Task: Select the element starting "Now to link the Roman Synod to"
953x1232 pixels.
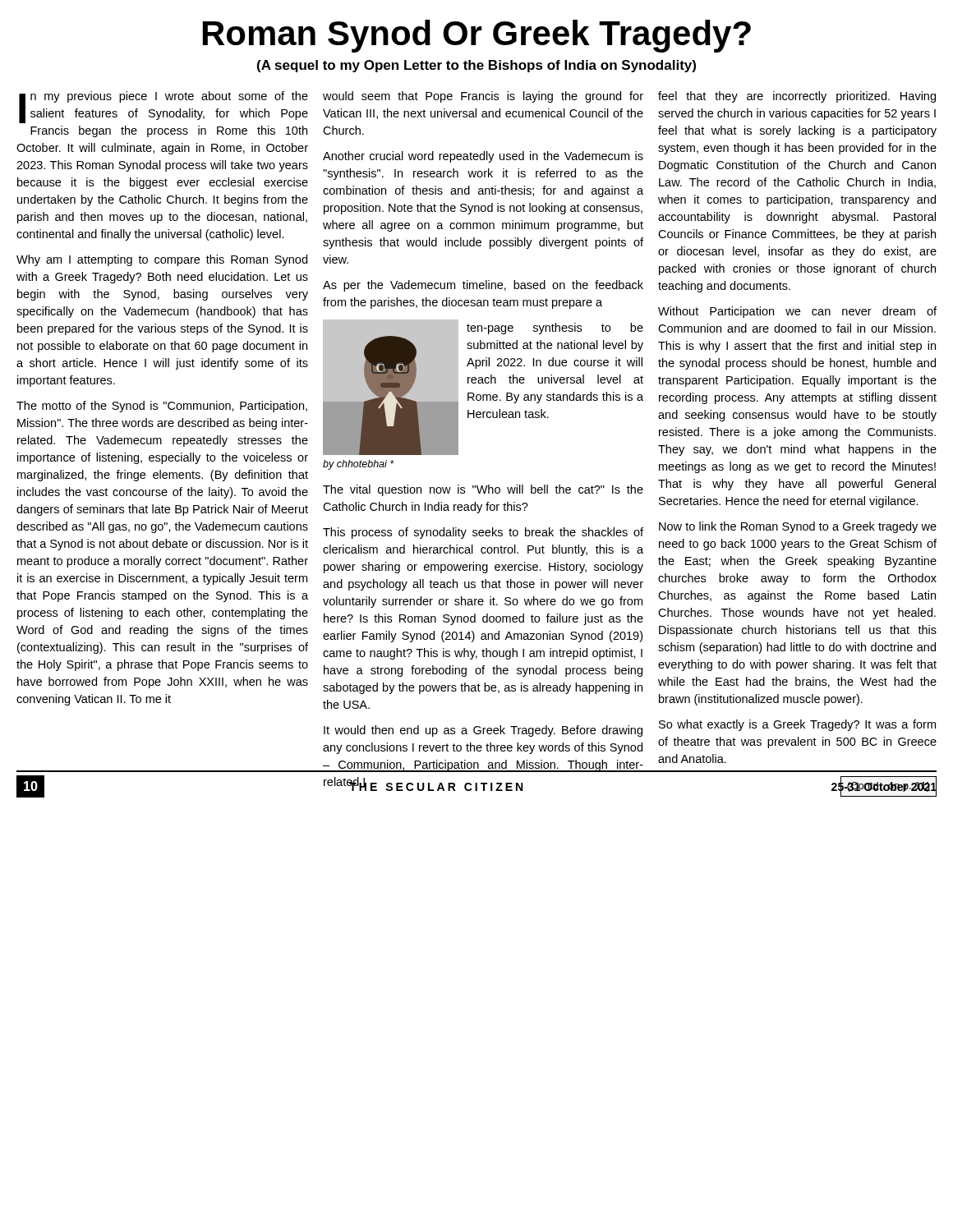Action: point(797,613)
